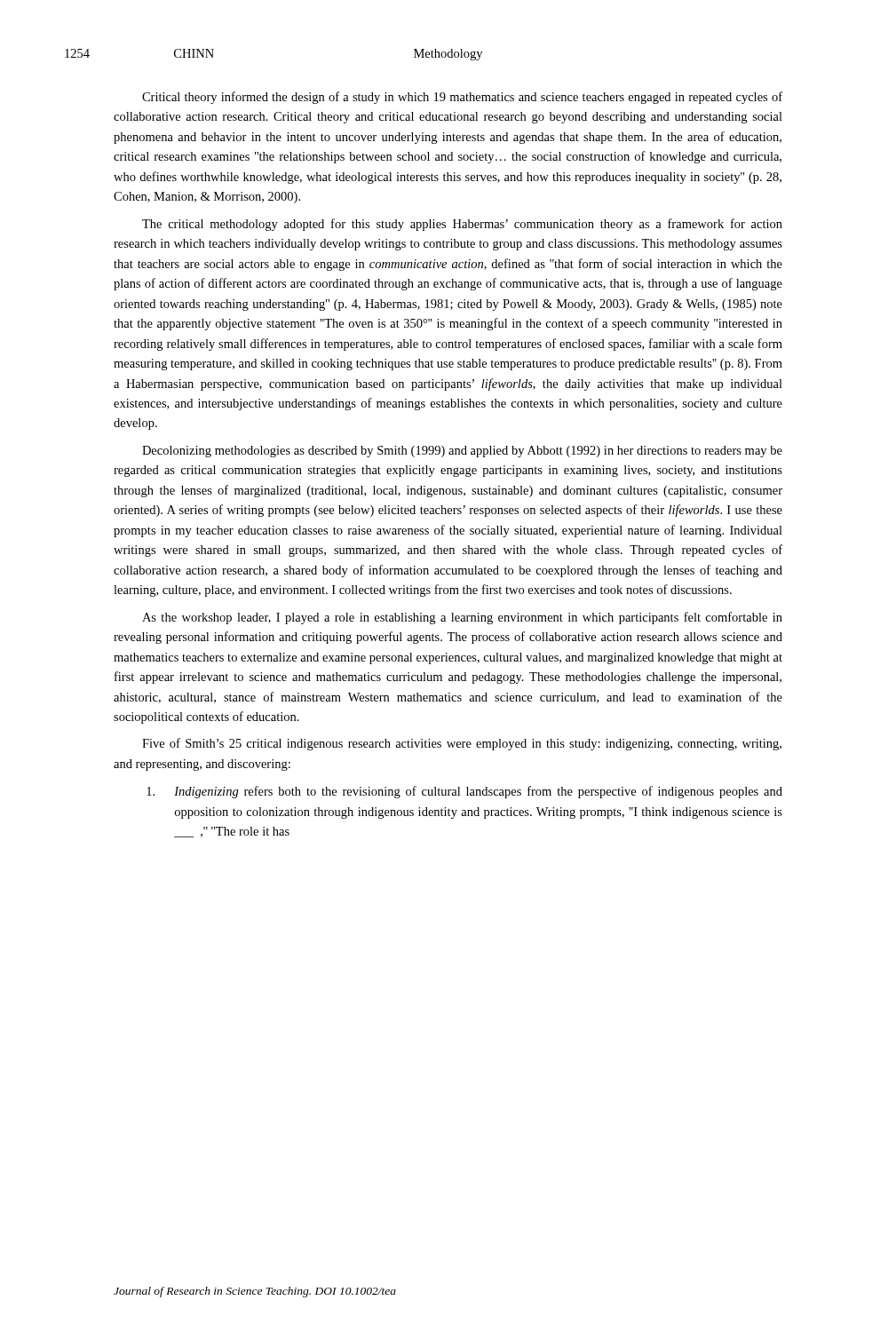Find the text starting "The critical methodology adopted"
This screenshot has width=896, height=1332.
click(448, 323)
